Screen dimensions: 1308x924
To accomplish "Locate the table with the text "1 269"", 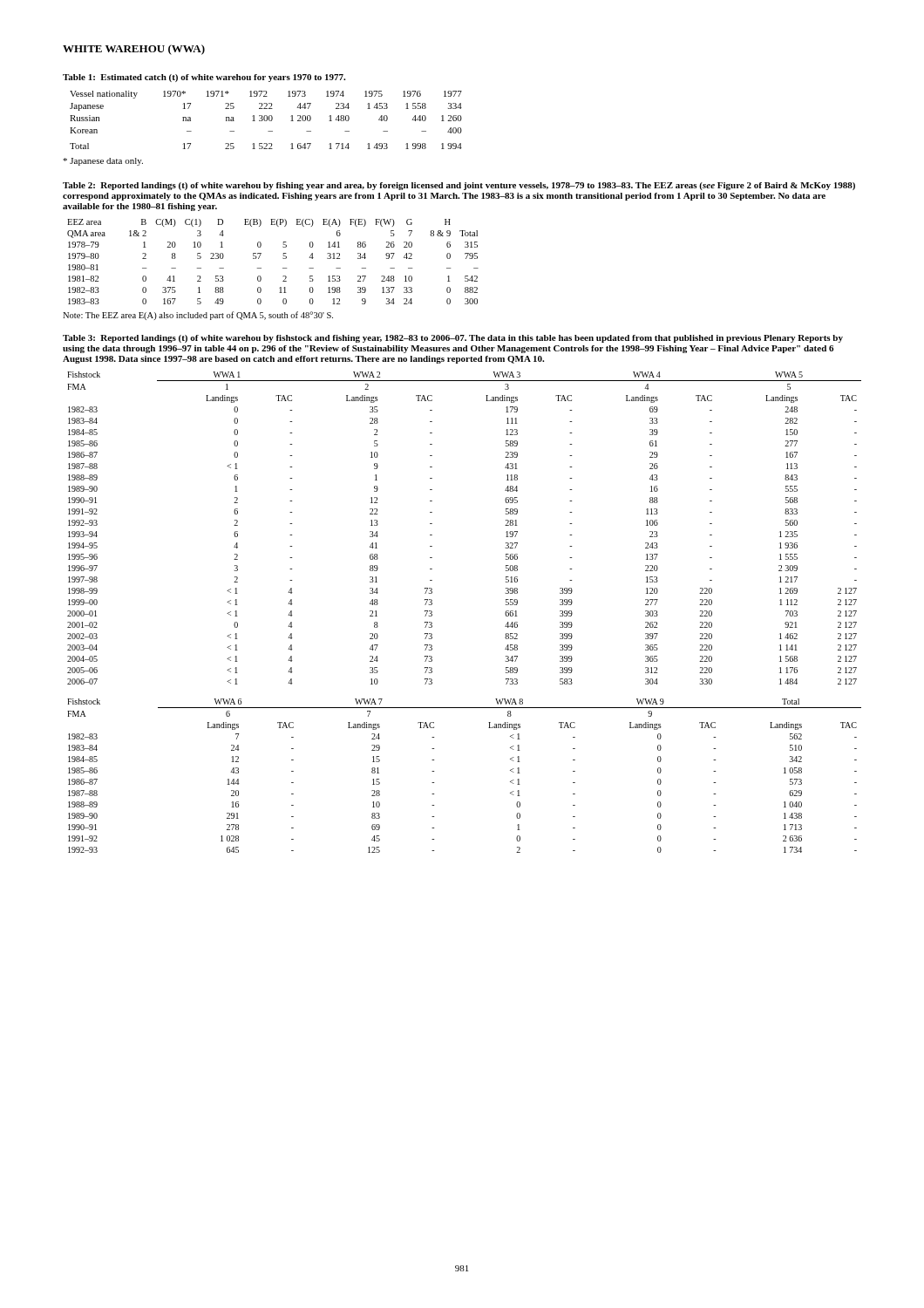I will 462,528.
